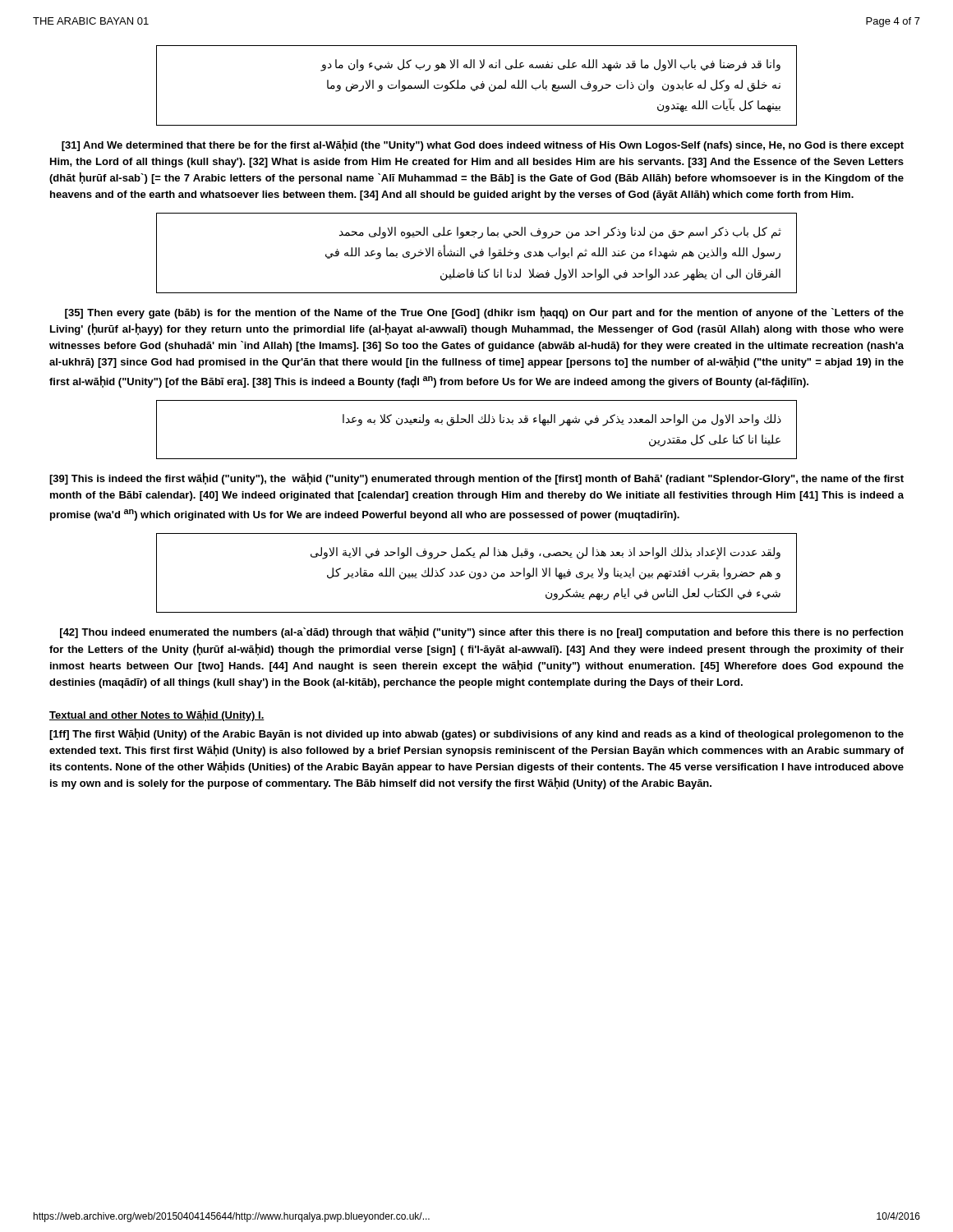Locate the text block starting "ولقد عددت الإعداد بذلك الواحد اذ بعد"
The image size is (953, 1232).
point(476,573)
